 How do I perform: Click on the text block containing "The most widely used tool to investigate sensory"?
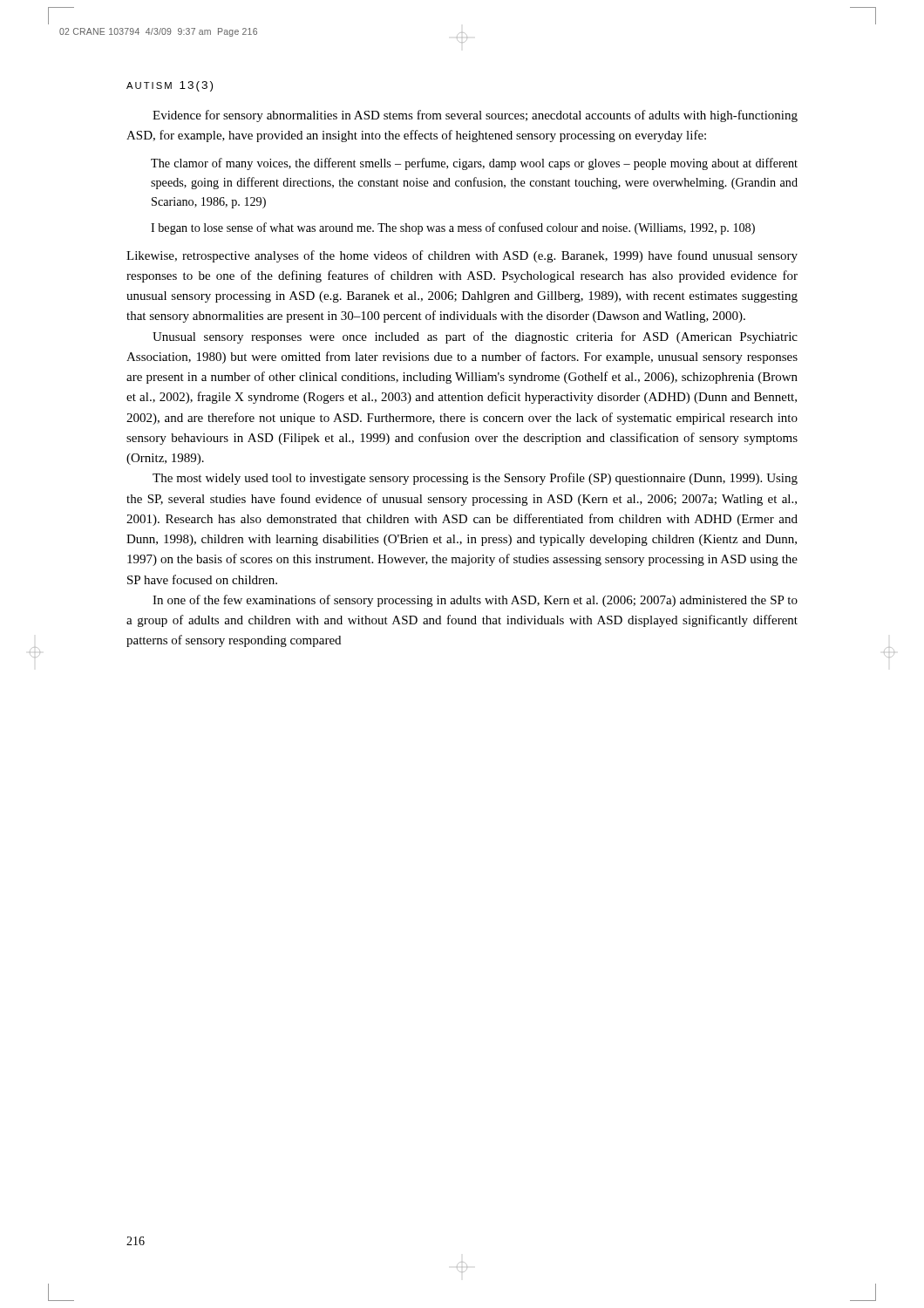coord(462,529)
